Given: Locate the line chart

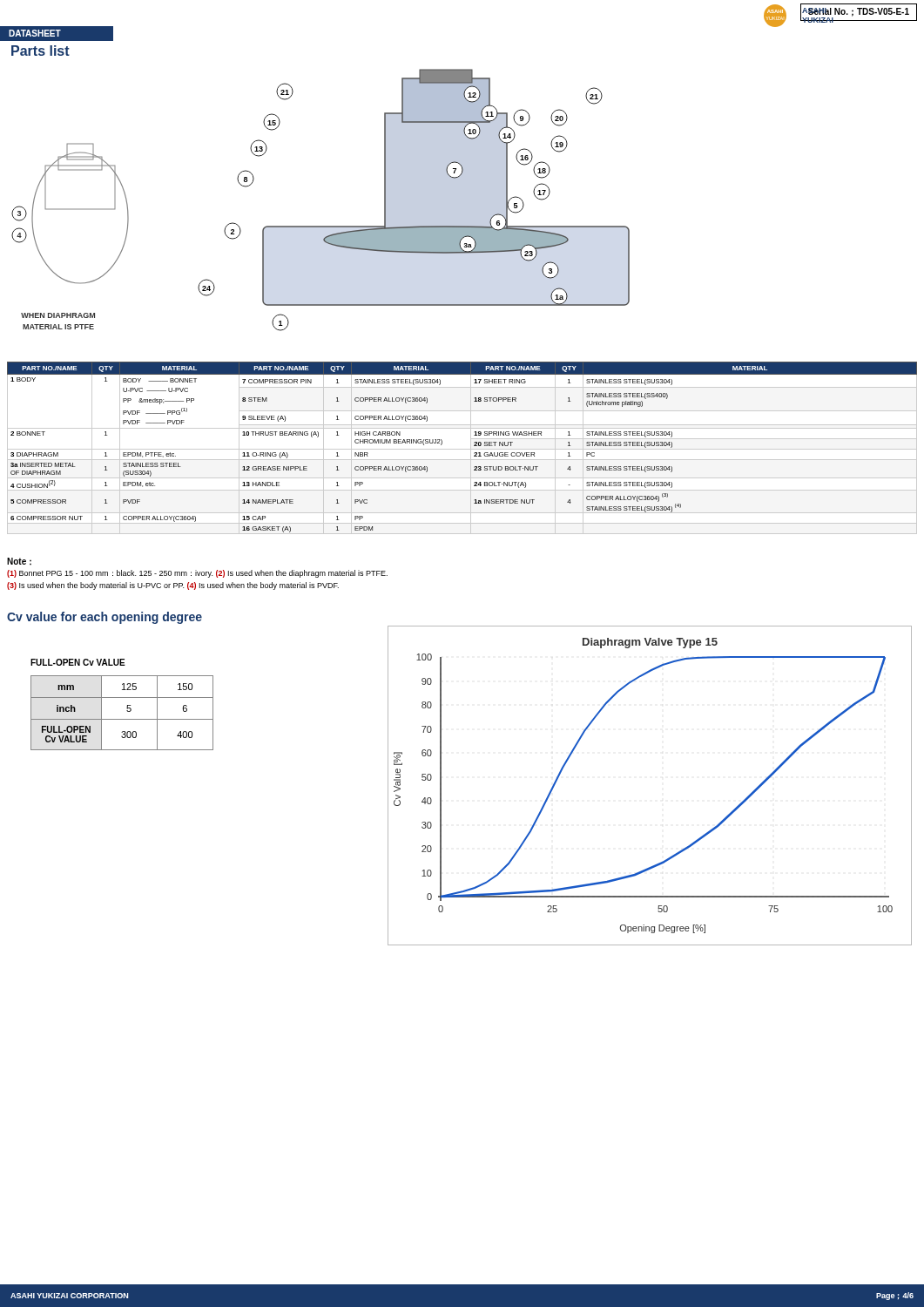Looking at the screenshot, I should pos(650,786).
